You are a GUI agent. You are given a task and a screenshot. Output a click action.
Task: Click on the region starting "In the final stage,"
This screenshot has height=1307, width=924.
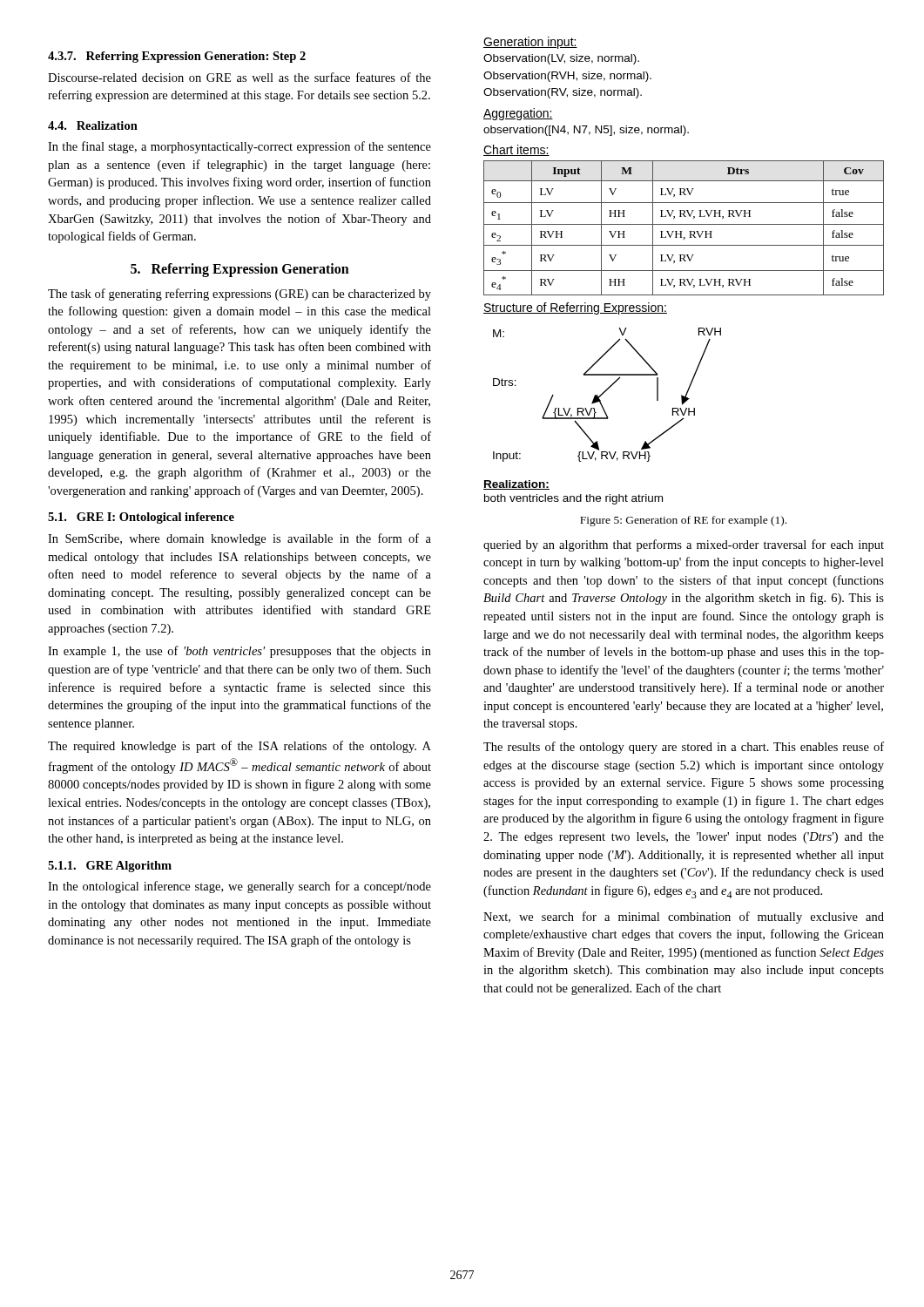[239, 192]
